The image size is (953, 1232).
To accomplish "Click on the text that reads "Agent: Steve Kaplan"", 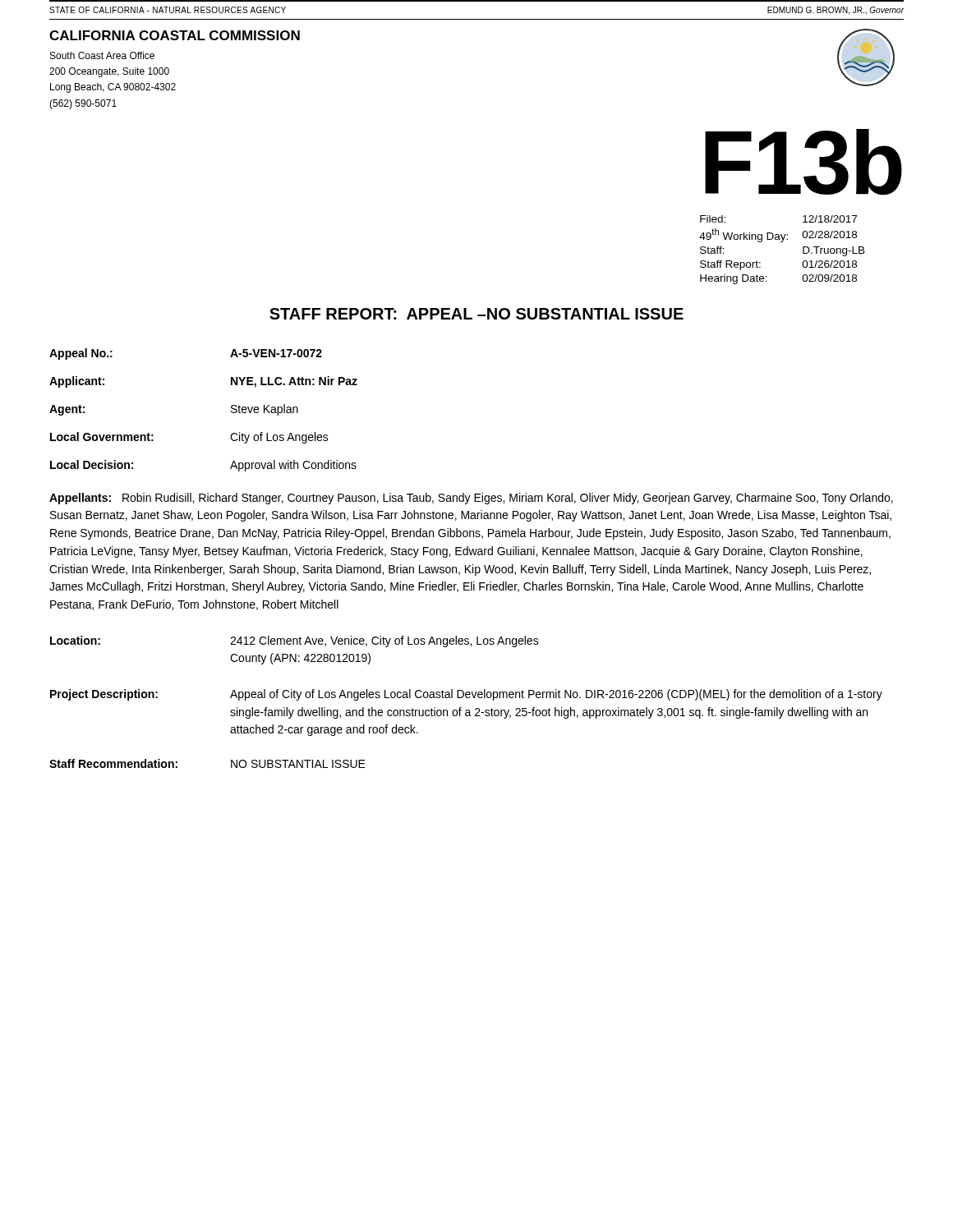I will tap(68, 409).
